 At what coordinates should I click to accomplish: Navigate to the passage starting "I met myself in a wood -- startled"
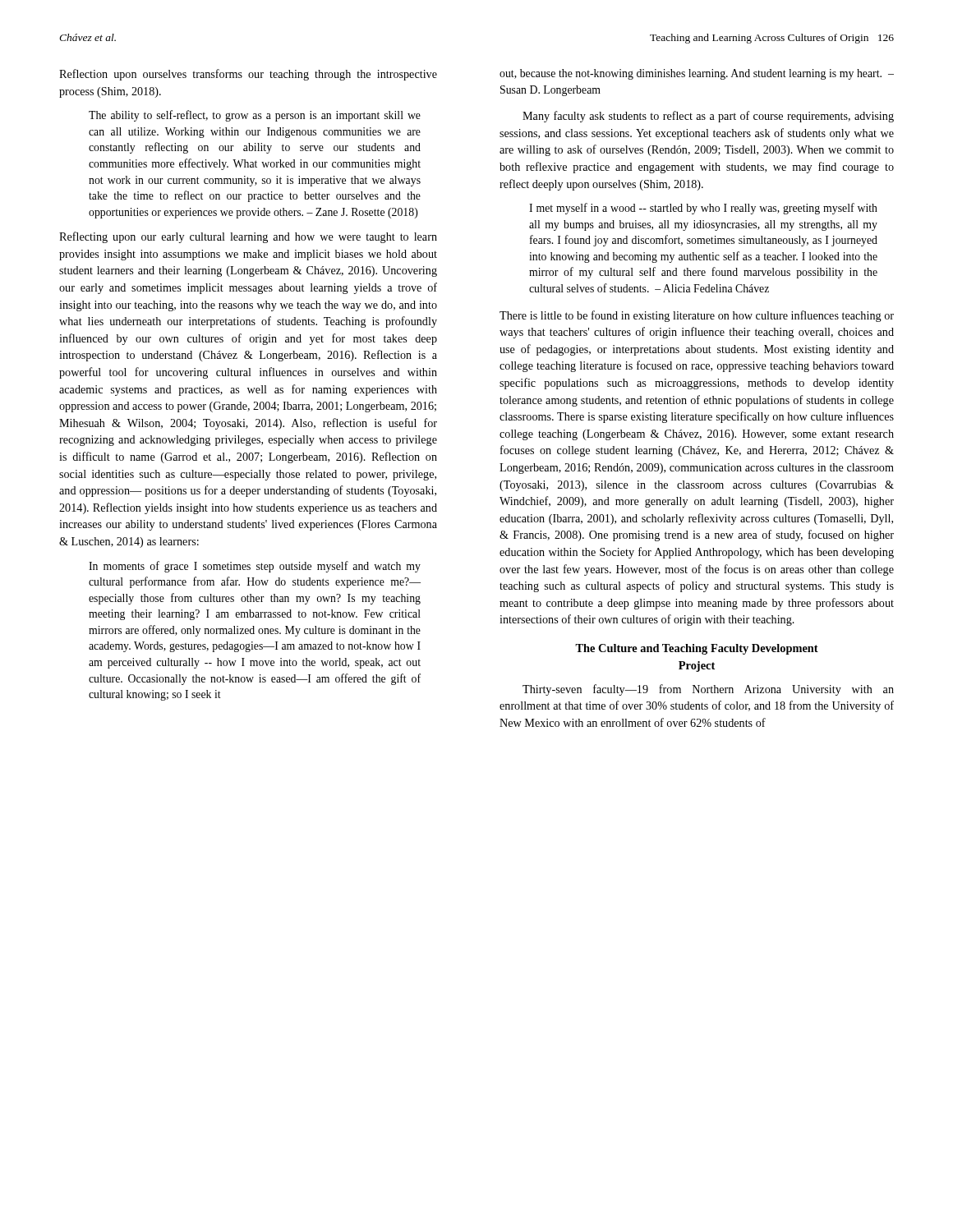pos(703,248)
